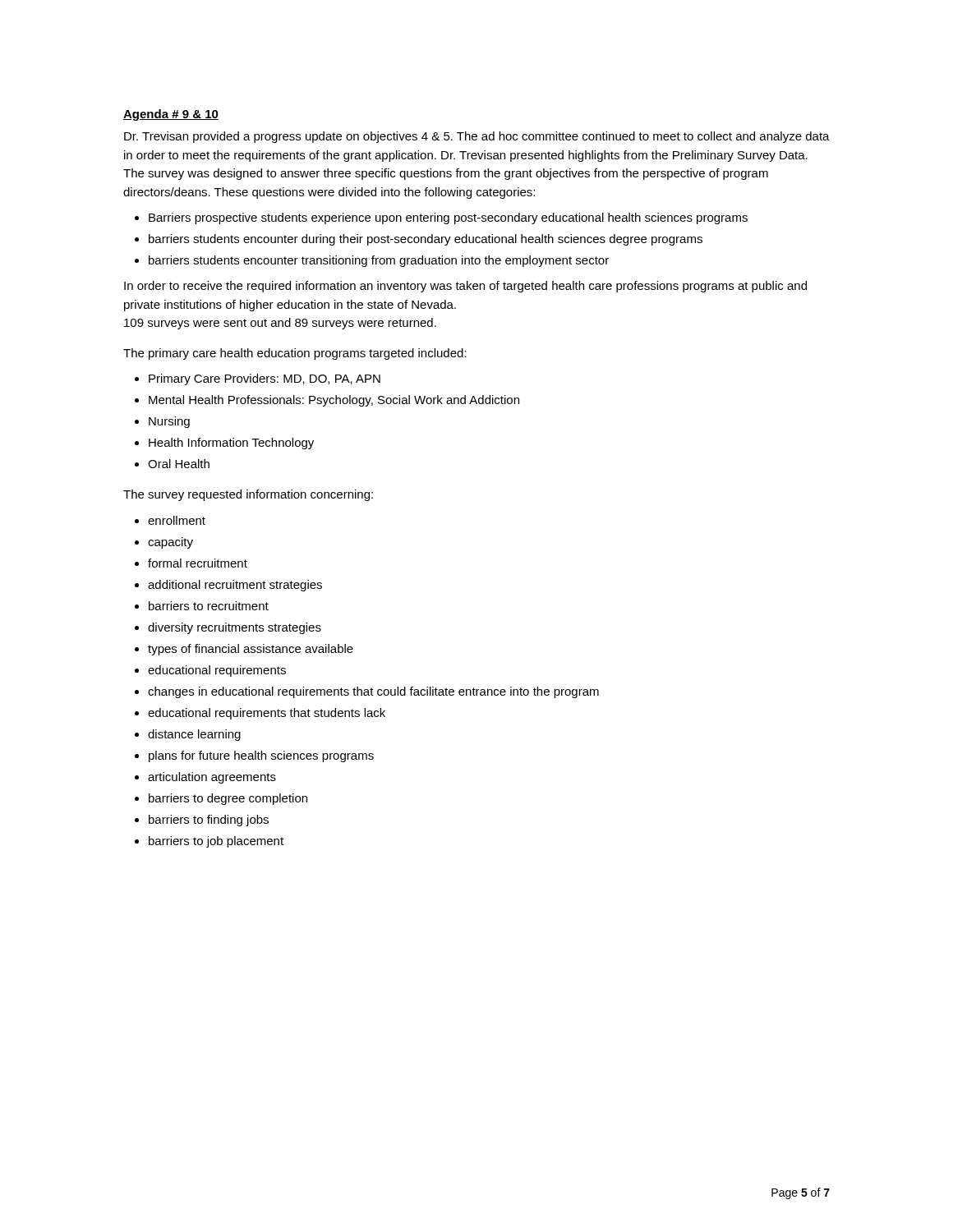Locate the text block starting "barriers to finding jobs"
Image resolution: width=953 pixels, height=1232 pixels.
point(209,819)
